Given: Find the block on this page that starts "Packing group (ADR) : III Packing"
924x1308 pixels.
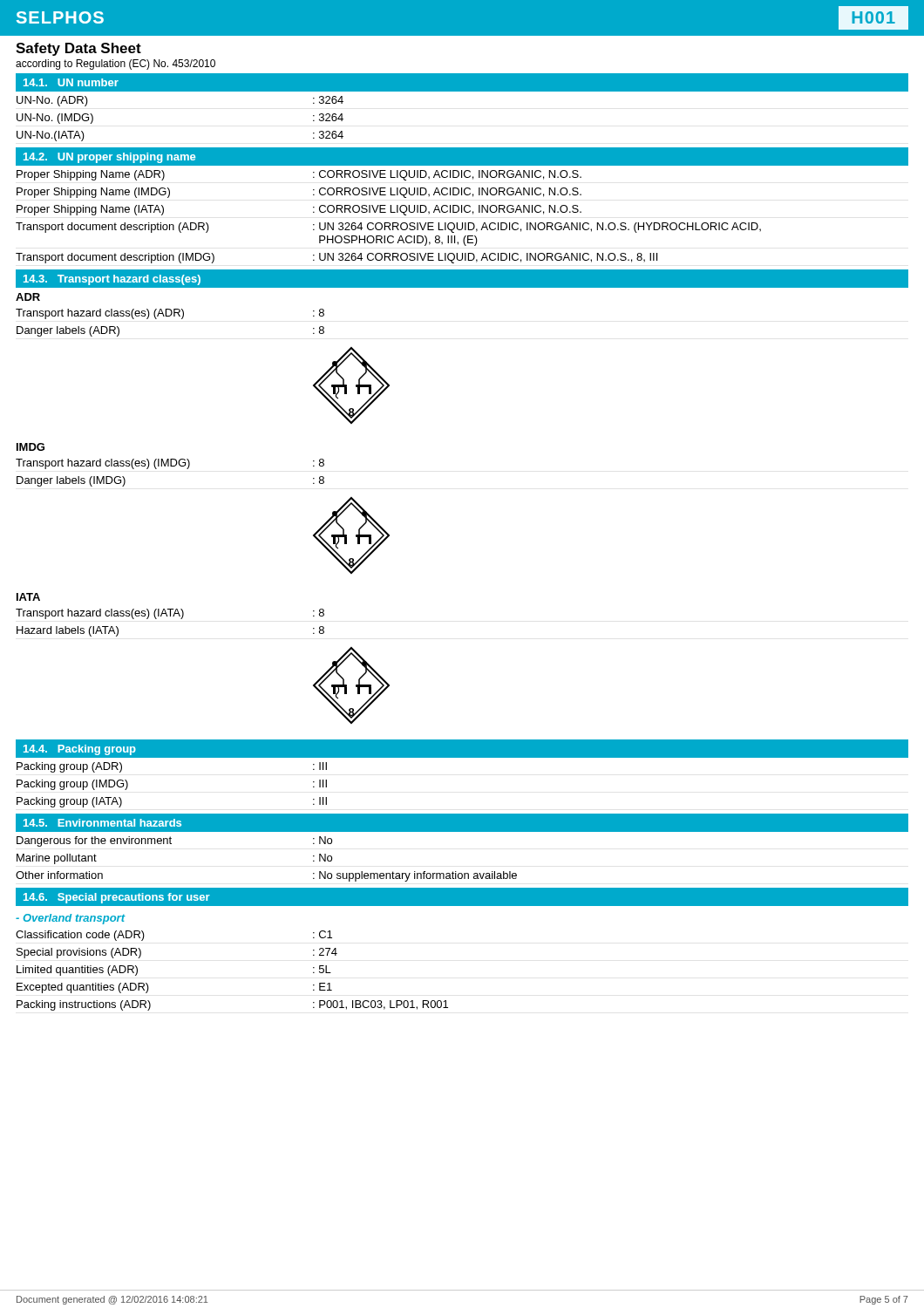Looking at the screenshot, I should click(x=67, y=767).
